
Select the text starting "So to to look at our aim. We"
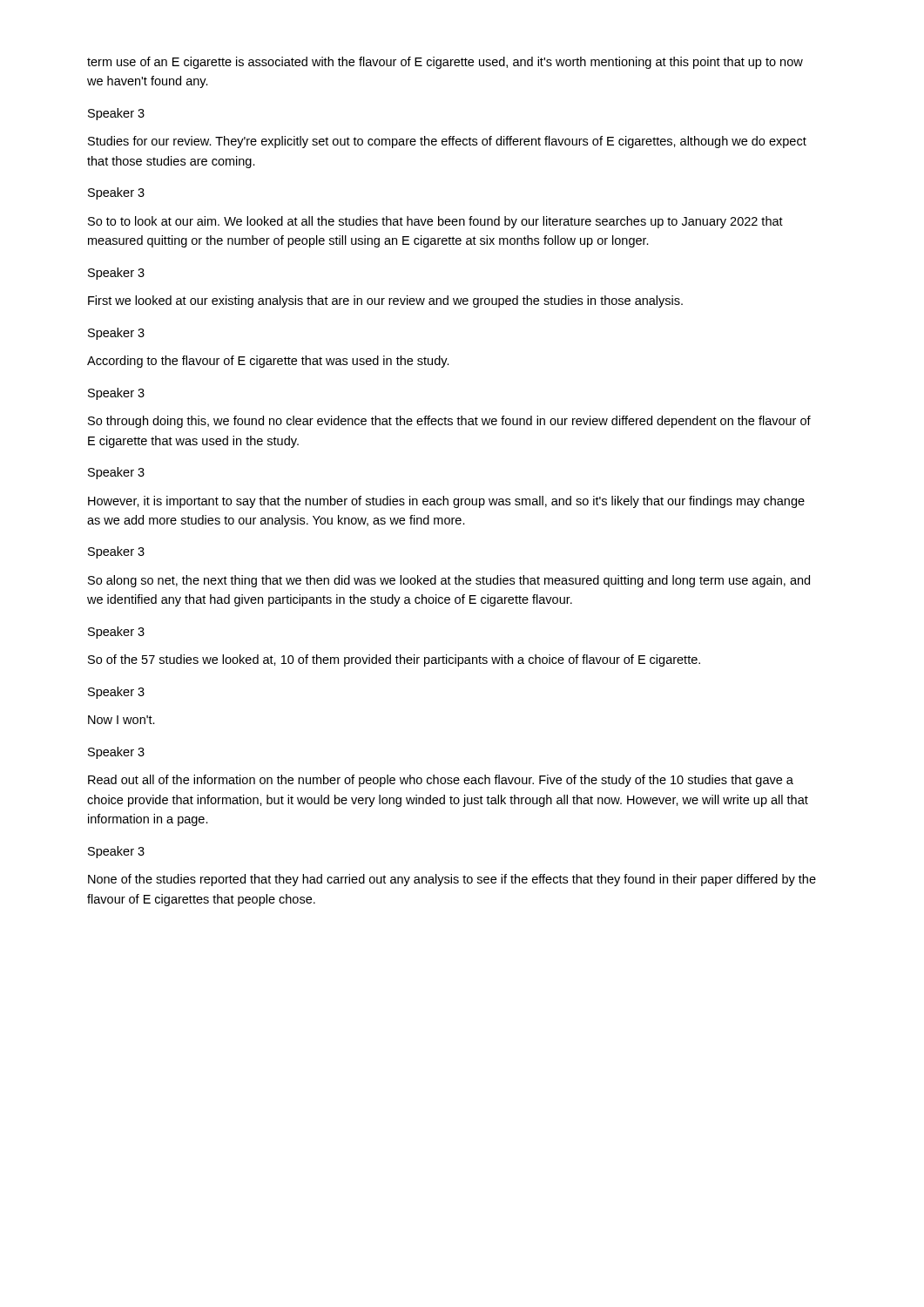pos(435,231)
